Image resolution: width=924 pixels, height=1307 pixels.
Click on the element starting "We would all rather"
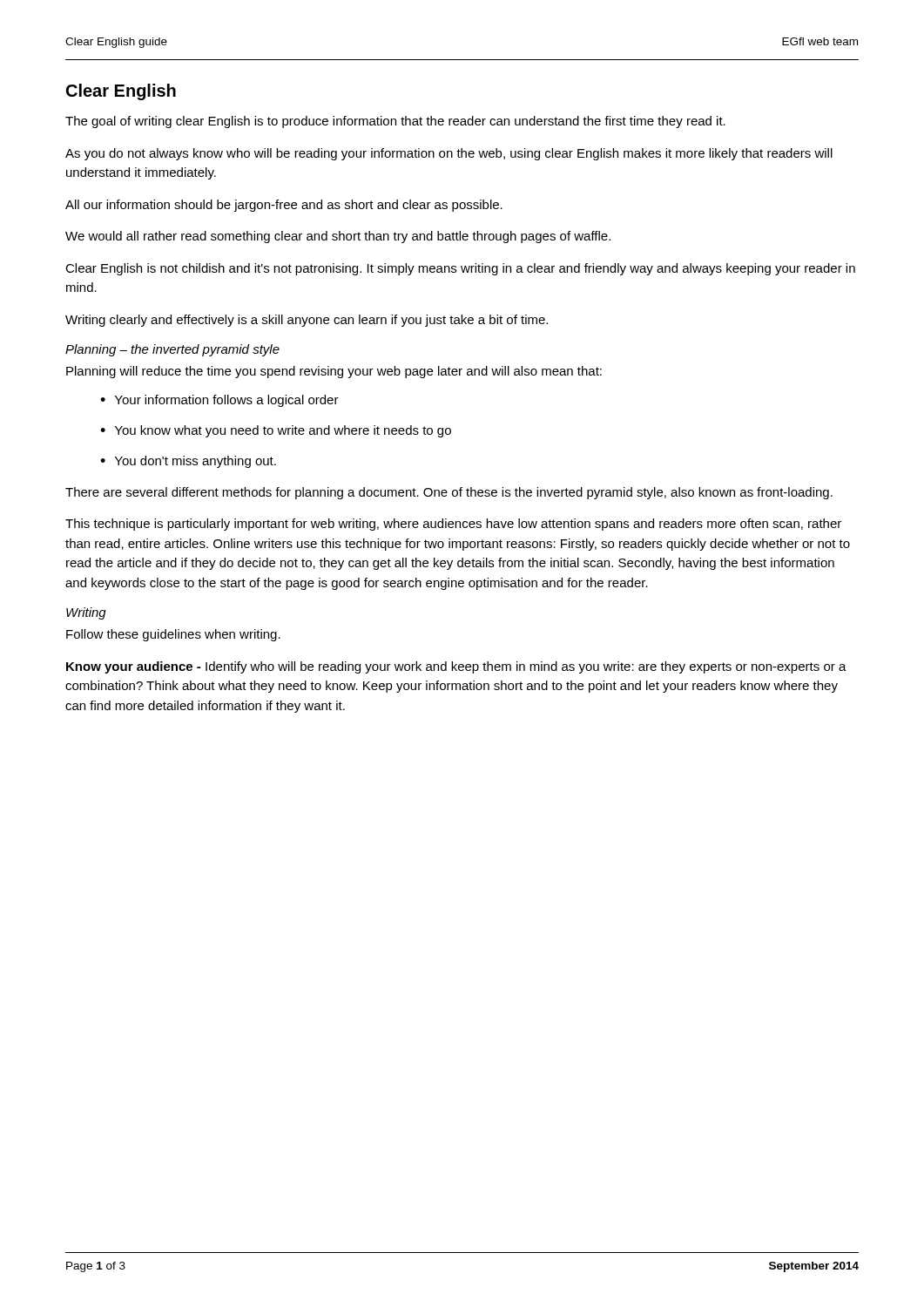click(x=338, y=236)
